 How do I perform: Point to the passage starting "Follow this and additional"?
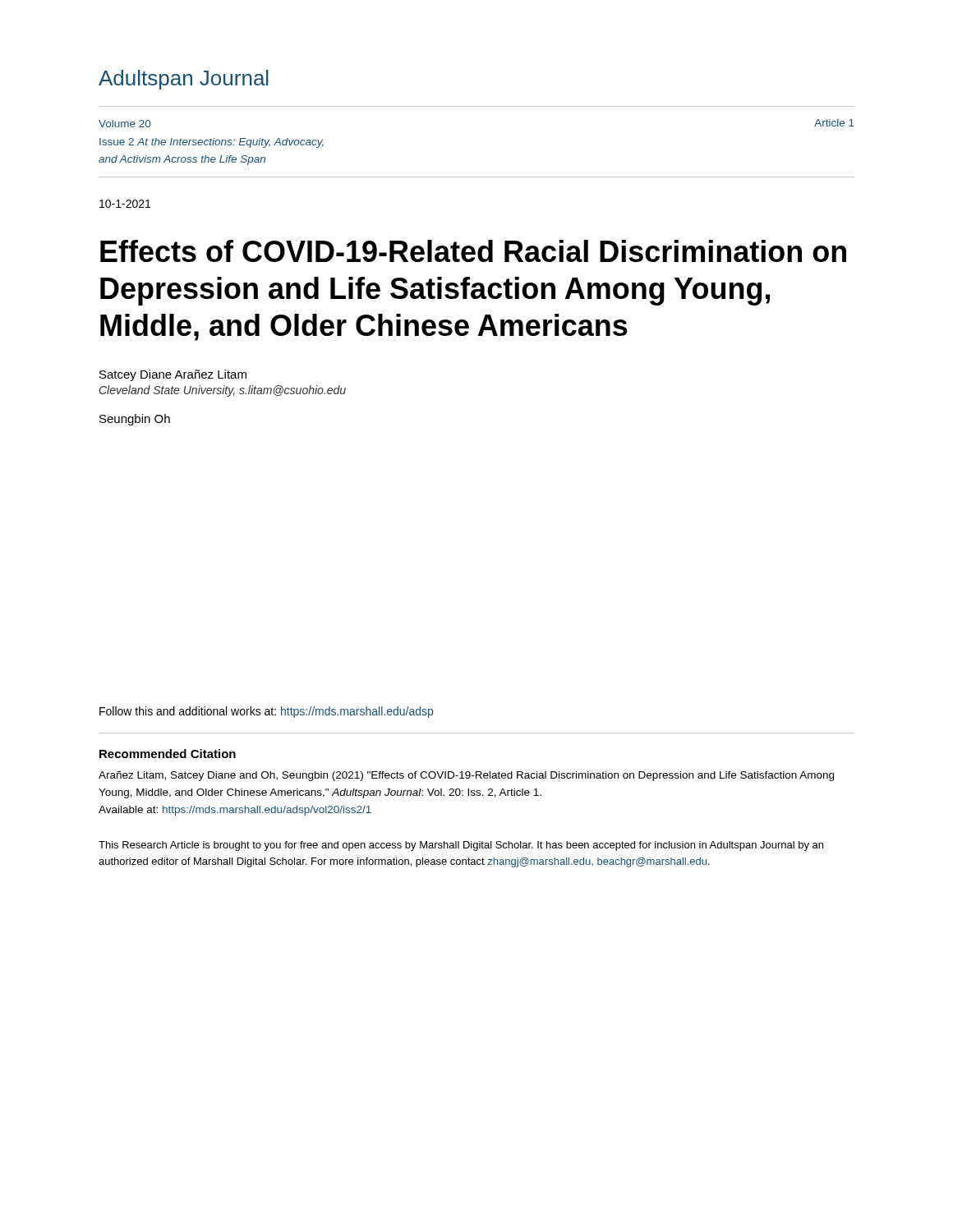266,712
